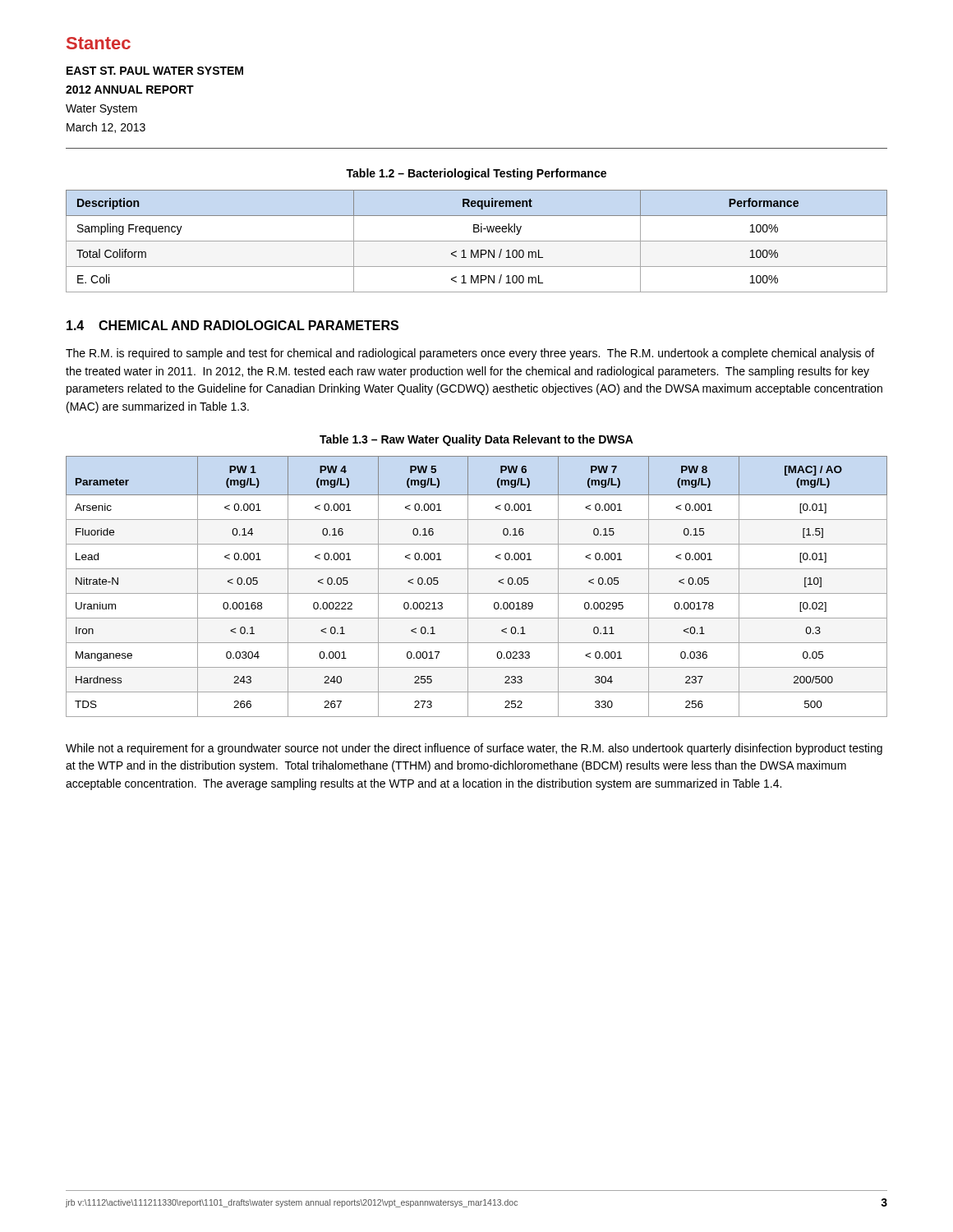Screen dimensions: 1232x953
Task: Where is the passage that starts "The R.M. is required to"?
Action: [x=474, y=380]
